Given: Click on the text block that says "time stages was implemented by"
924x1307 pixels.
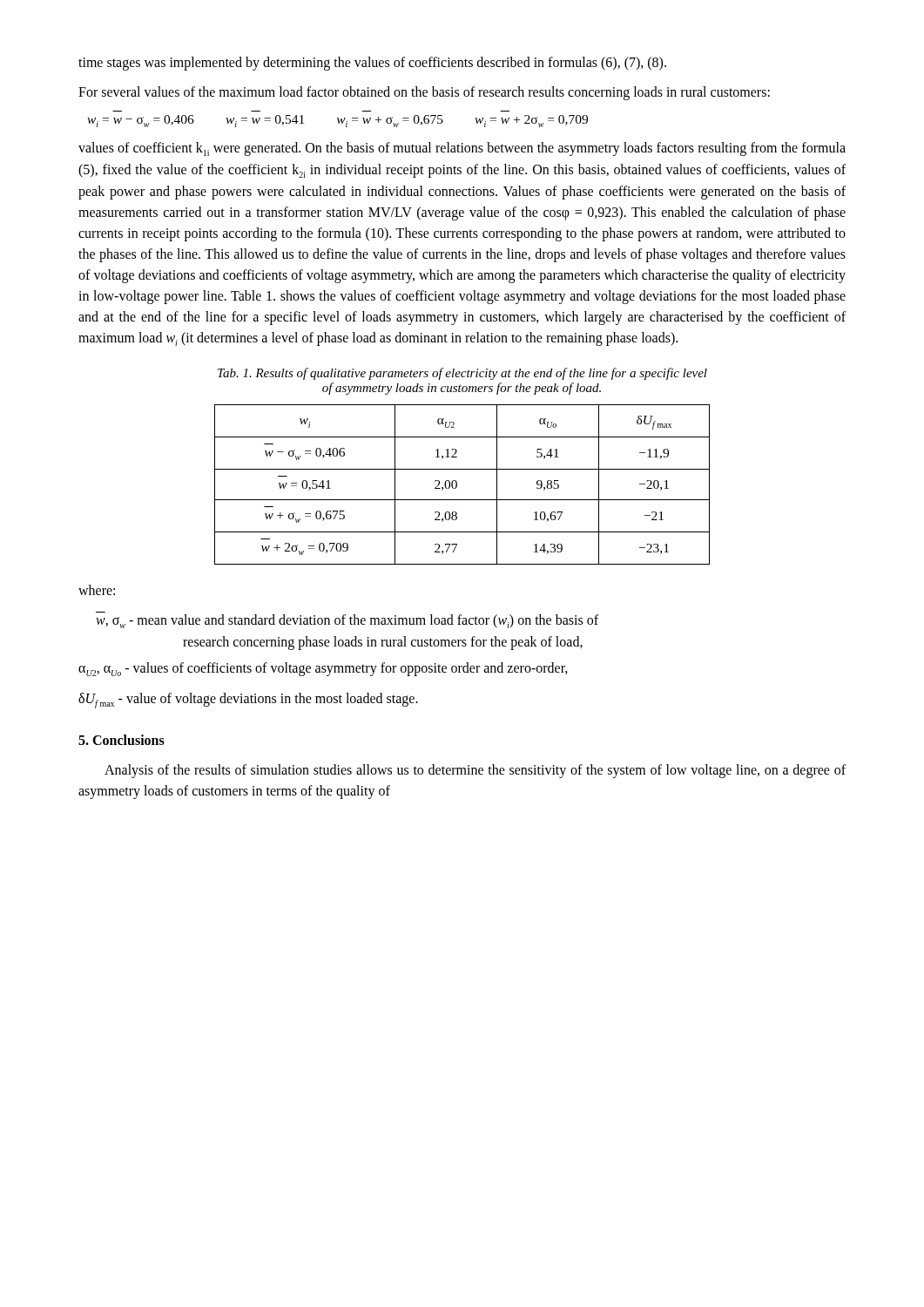Looking at the screenshot, I should (462, 78).
